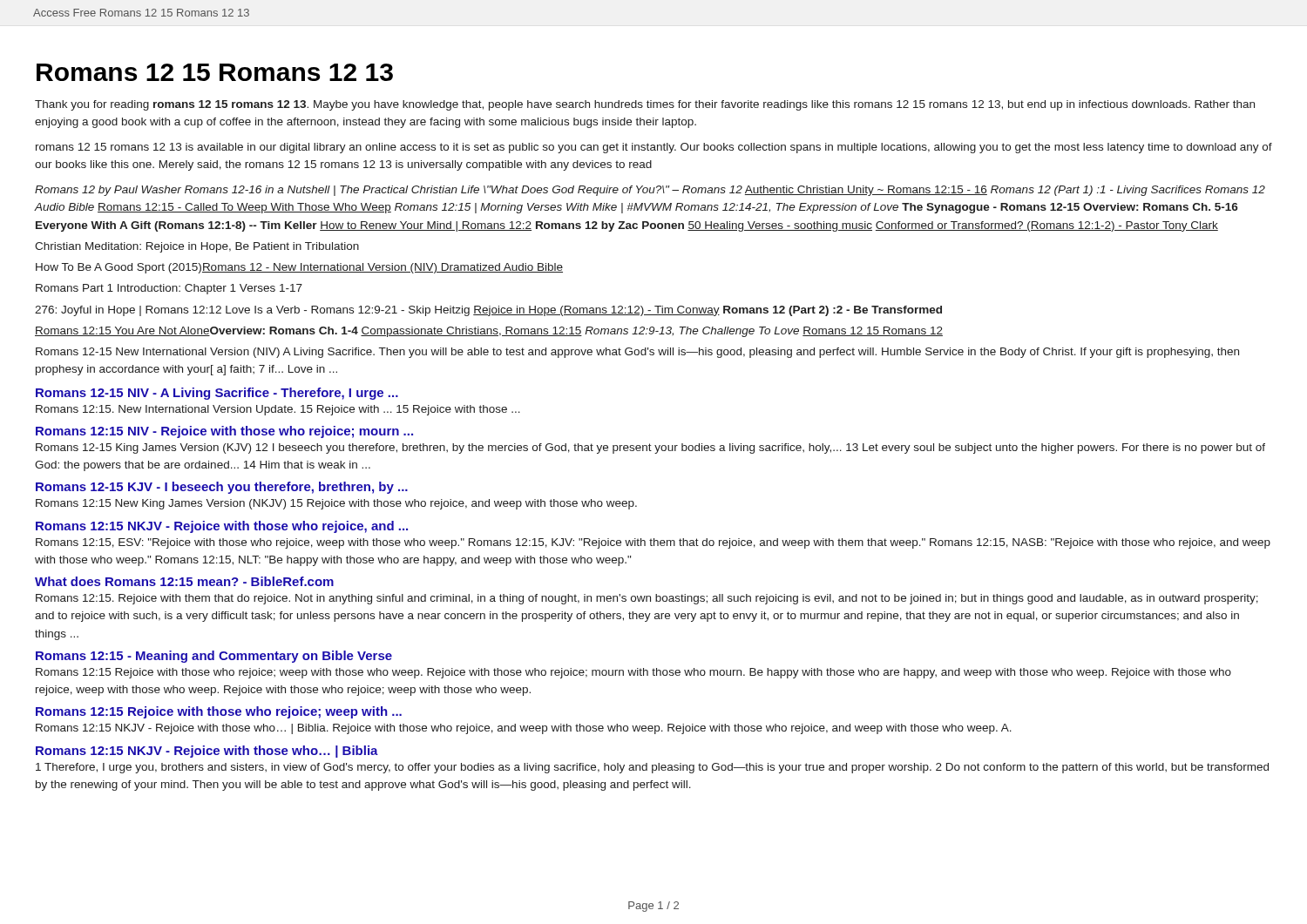This screenshot has width=1307, height=924.
Task: Select the block starting "Thank you for reading romans 12 15"
Action: pyautogui.click(x=645, y=113)
